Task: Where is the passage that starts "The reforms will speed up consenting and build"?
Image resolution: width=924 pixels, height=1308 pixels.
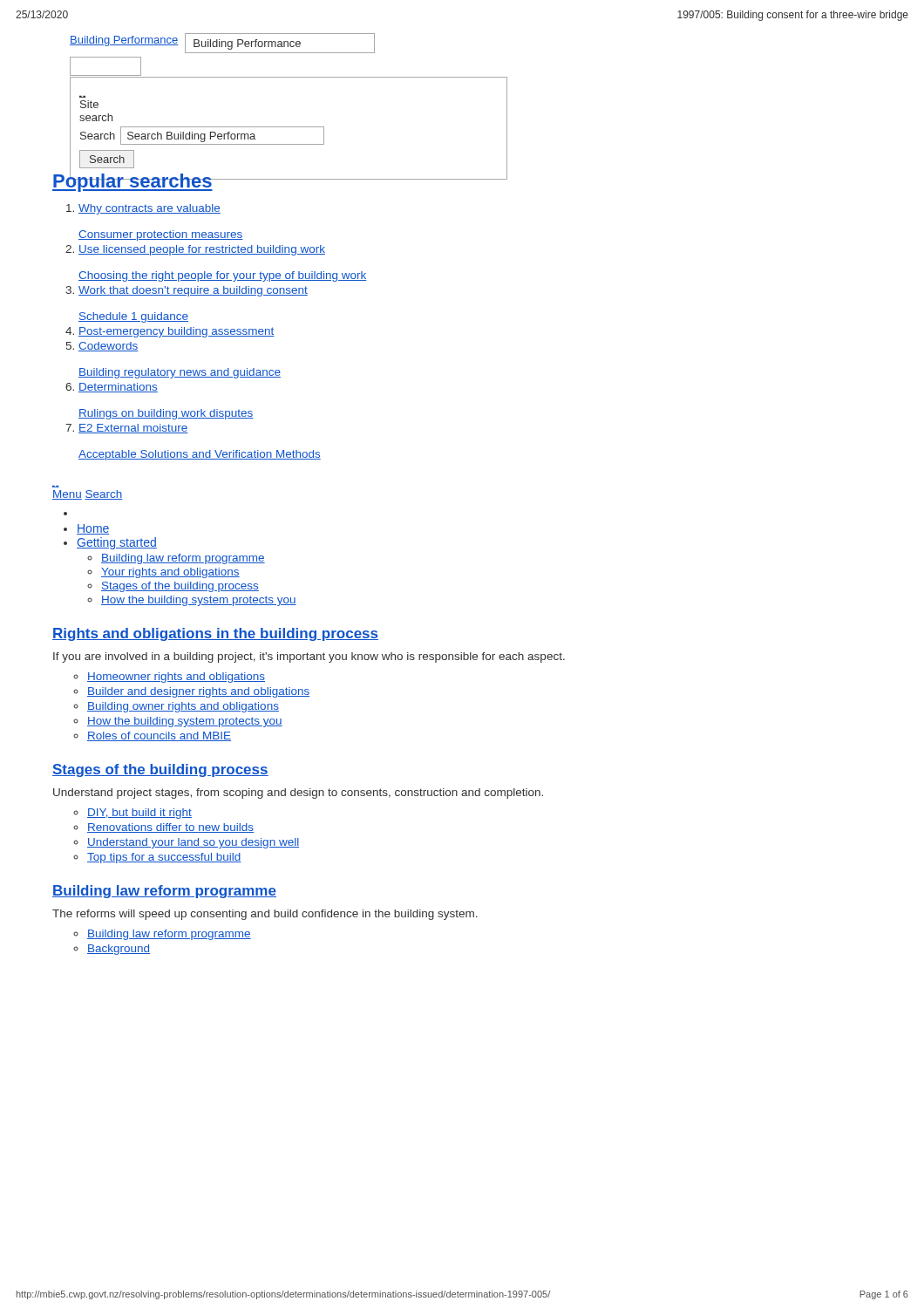Action: coord(265,913)
